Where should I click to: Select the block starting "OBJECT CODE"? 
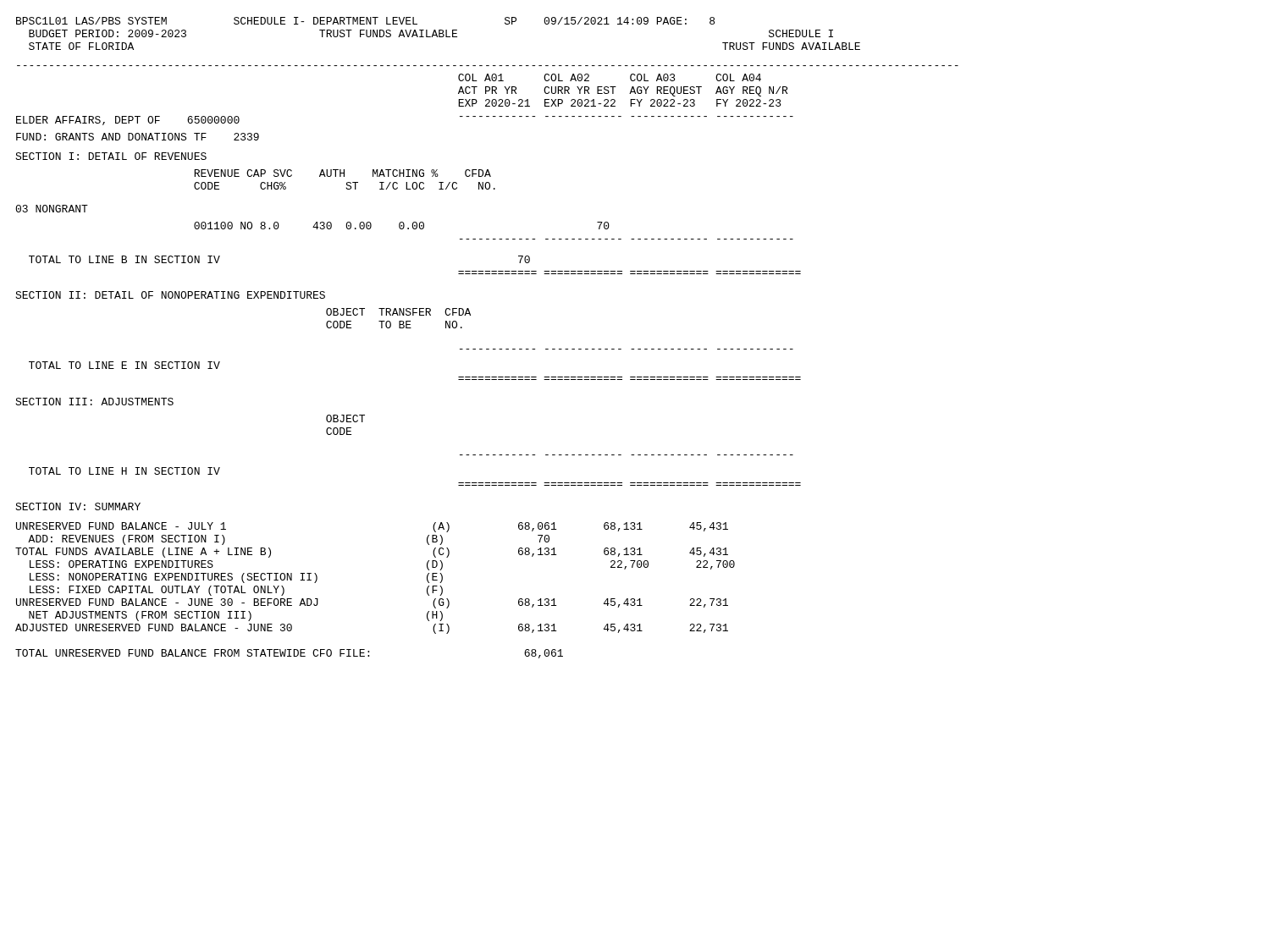coord(345,418)
